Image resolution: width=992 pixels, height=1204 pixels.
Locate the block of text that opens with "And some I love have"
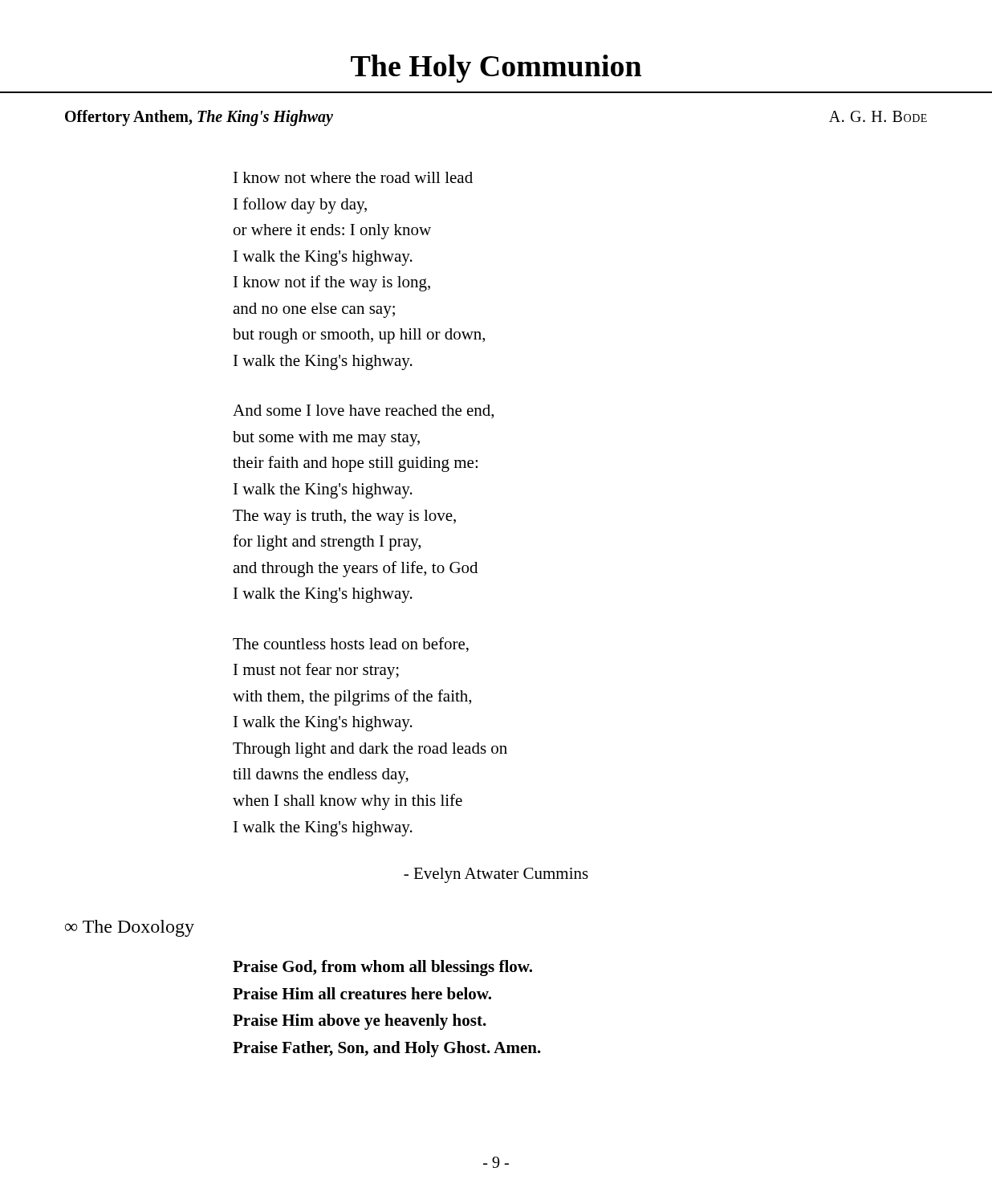[363, 412]
